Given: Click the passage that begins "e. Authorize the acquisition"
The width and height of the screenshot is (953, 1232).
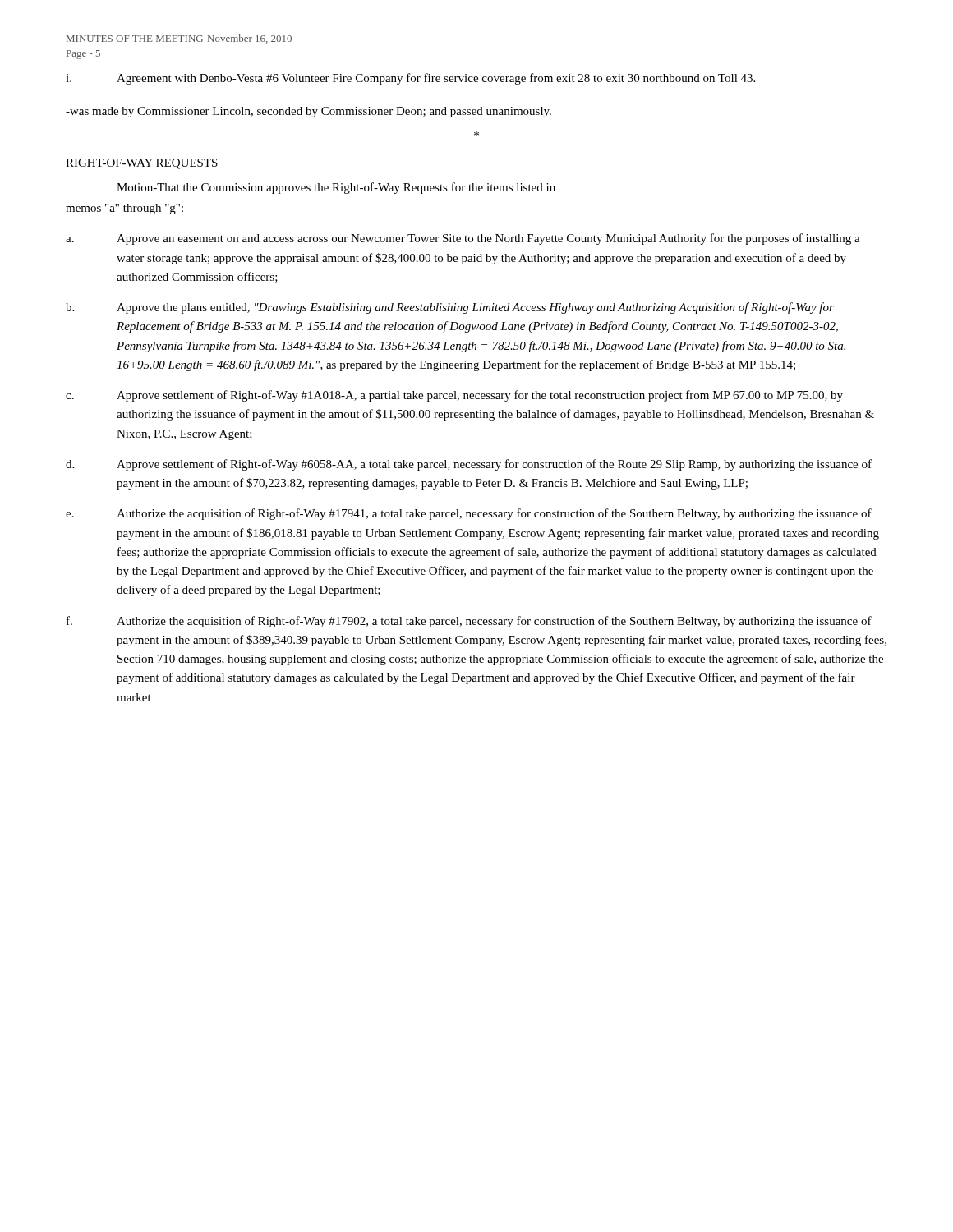Looking at the screenshot, I should coord(476,552).
